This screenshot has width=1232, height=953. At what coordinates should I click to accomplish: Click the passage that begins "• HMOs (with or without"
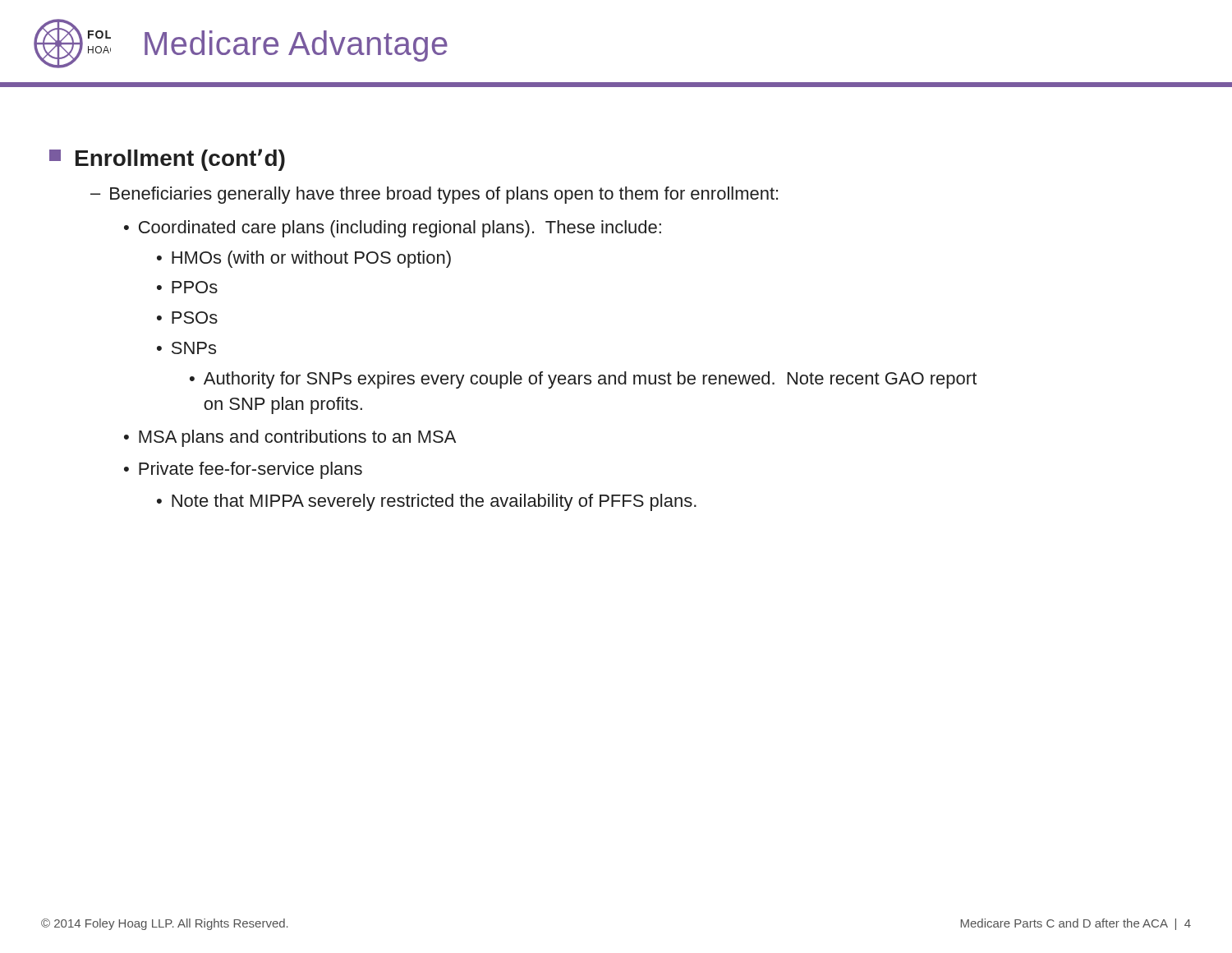304,258
